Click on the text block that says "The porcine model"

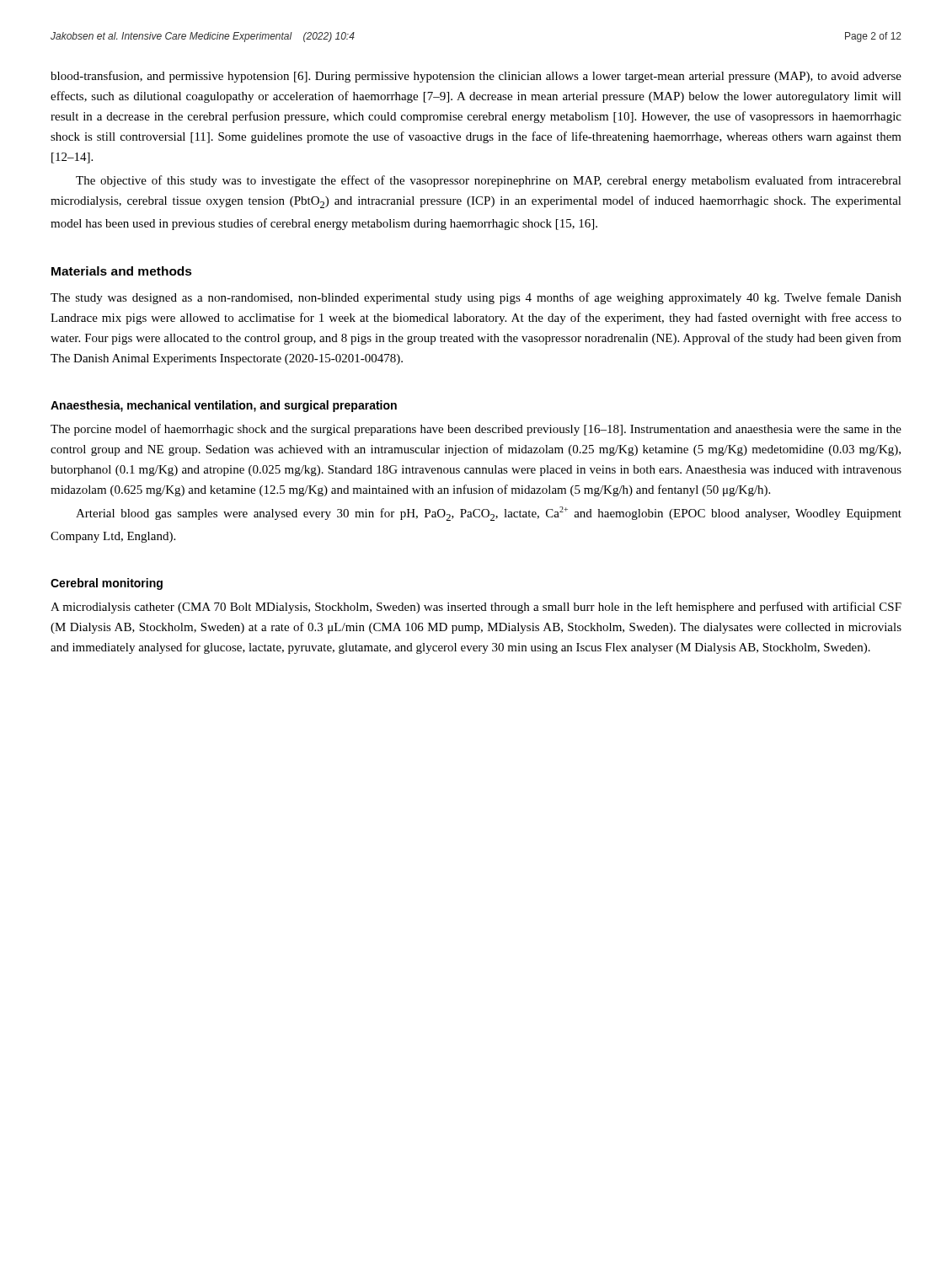(x=476, y=459)
